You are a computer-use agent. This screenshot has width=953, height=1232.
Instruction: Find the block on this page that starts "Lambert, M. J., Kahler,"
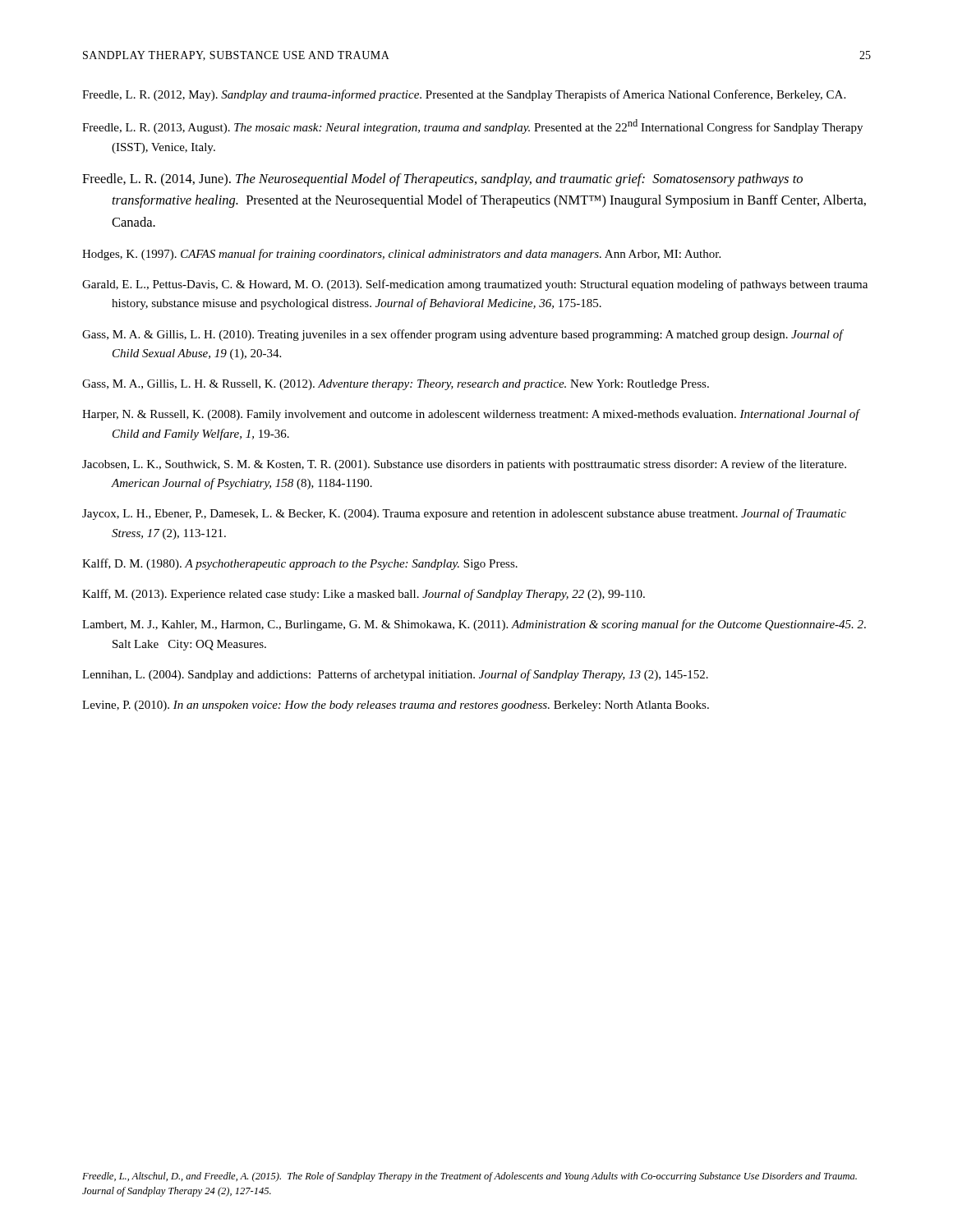coord(474,634)
